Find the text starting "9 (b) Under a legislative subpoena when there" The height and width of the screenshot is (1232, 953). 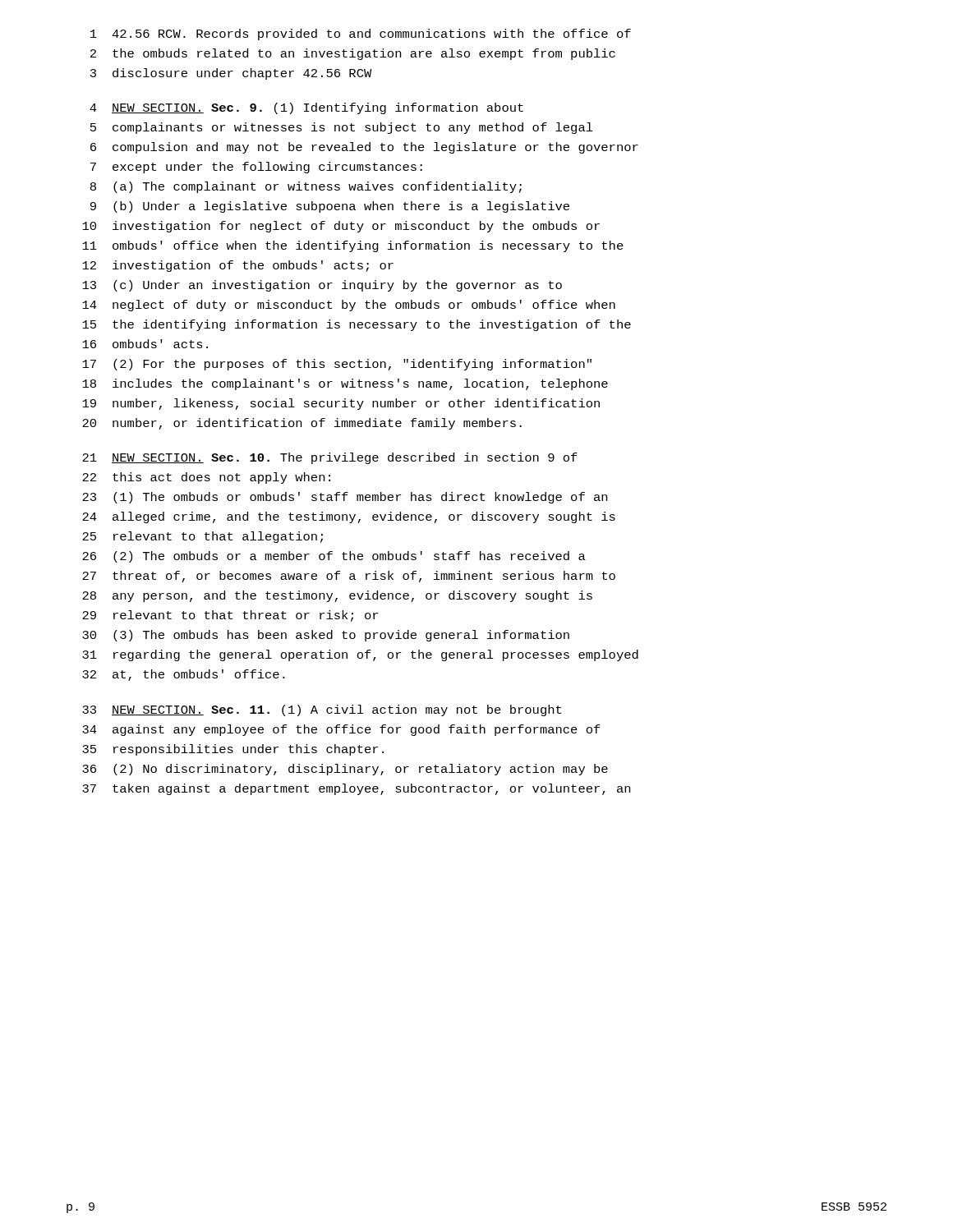476,237
